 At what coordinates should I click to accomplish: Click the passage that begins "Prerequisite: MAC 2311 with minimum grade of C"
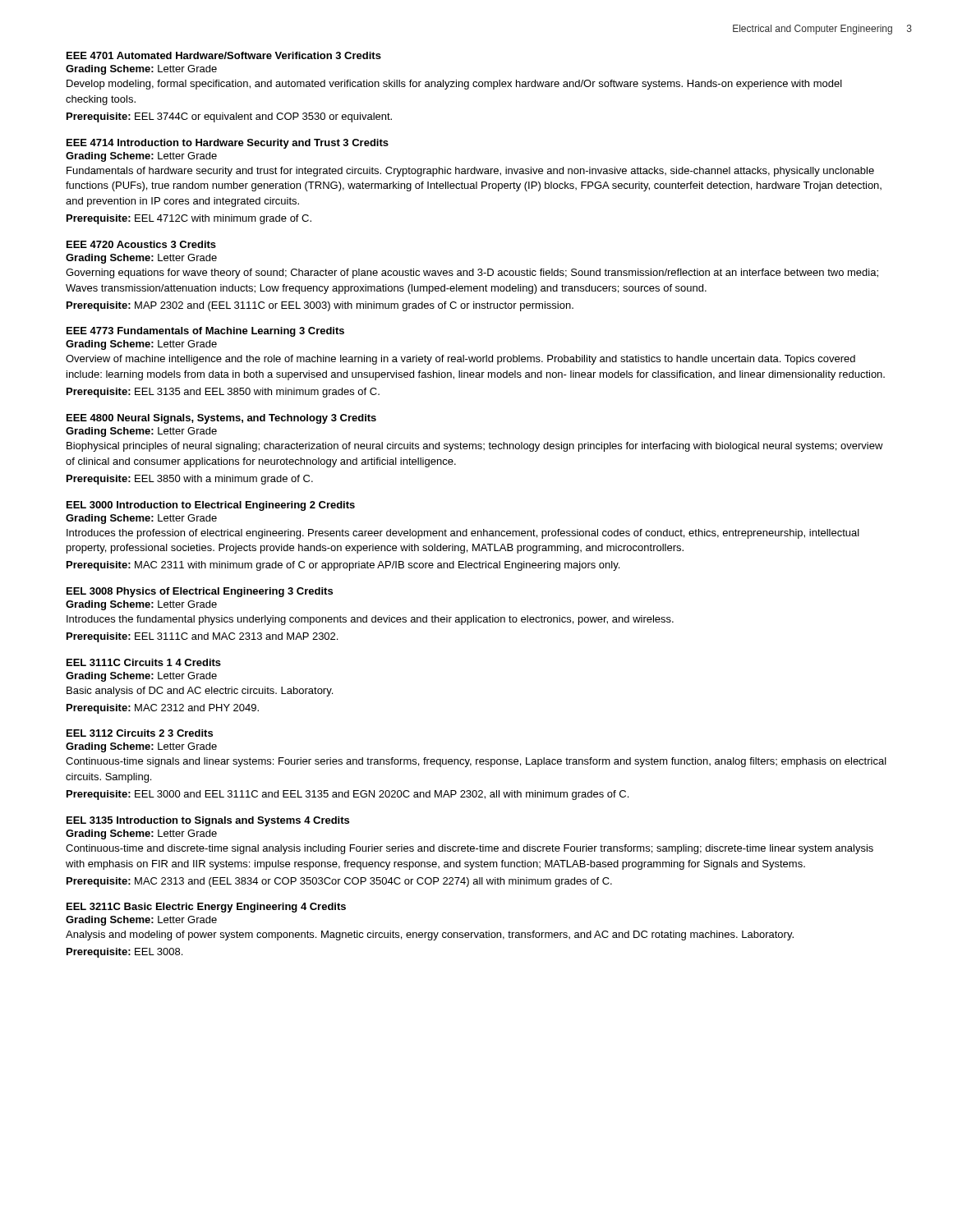point(476,566)
